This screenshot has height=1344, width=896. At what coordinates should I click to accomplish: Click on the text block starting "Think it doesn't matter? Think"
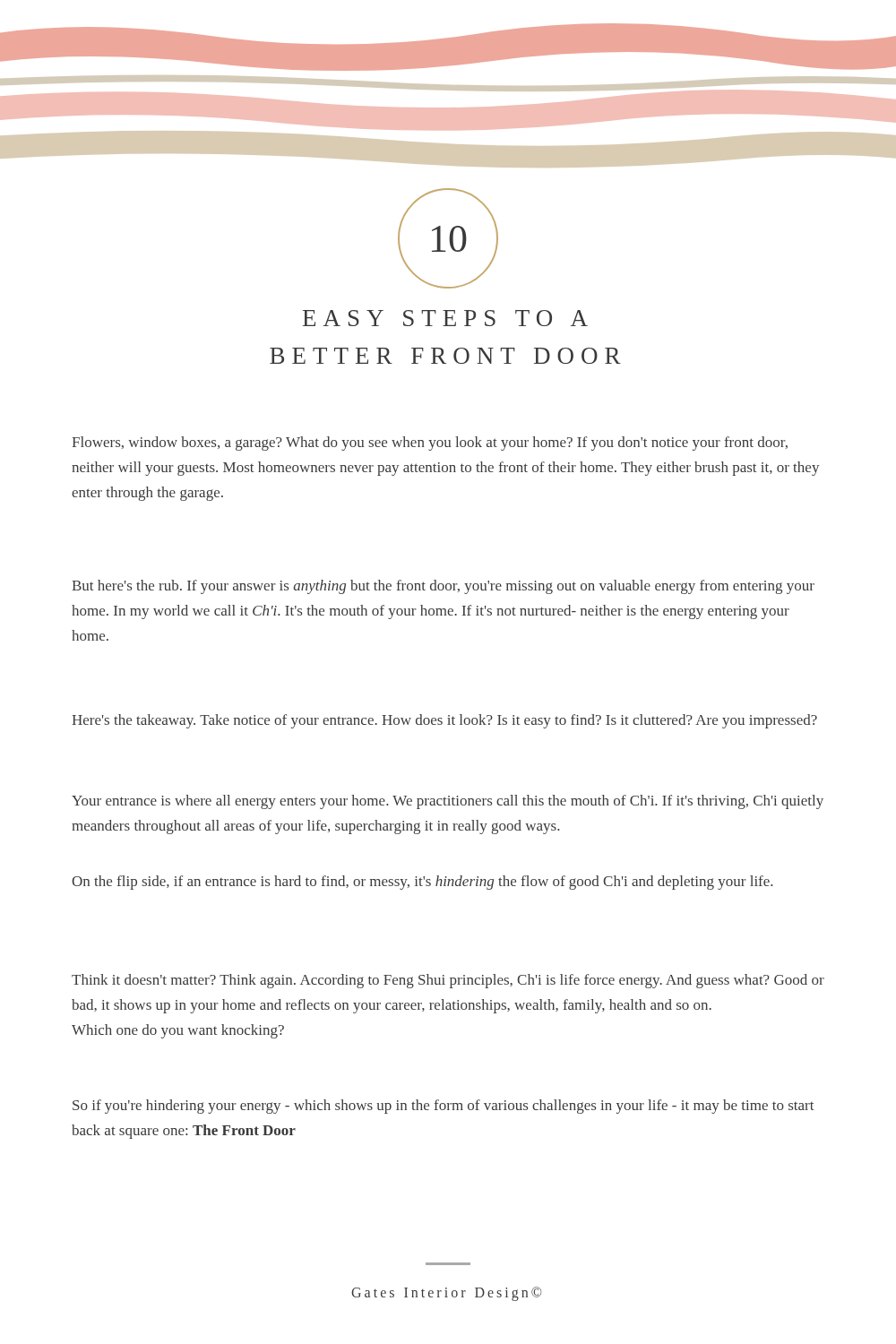[448, 1005]
